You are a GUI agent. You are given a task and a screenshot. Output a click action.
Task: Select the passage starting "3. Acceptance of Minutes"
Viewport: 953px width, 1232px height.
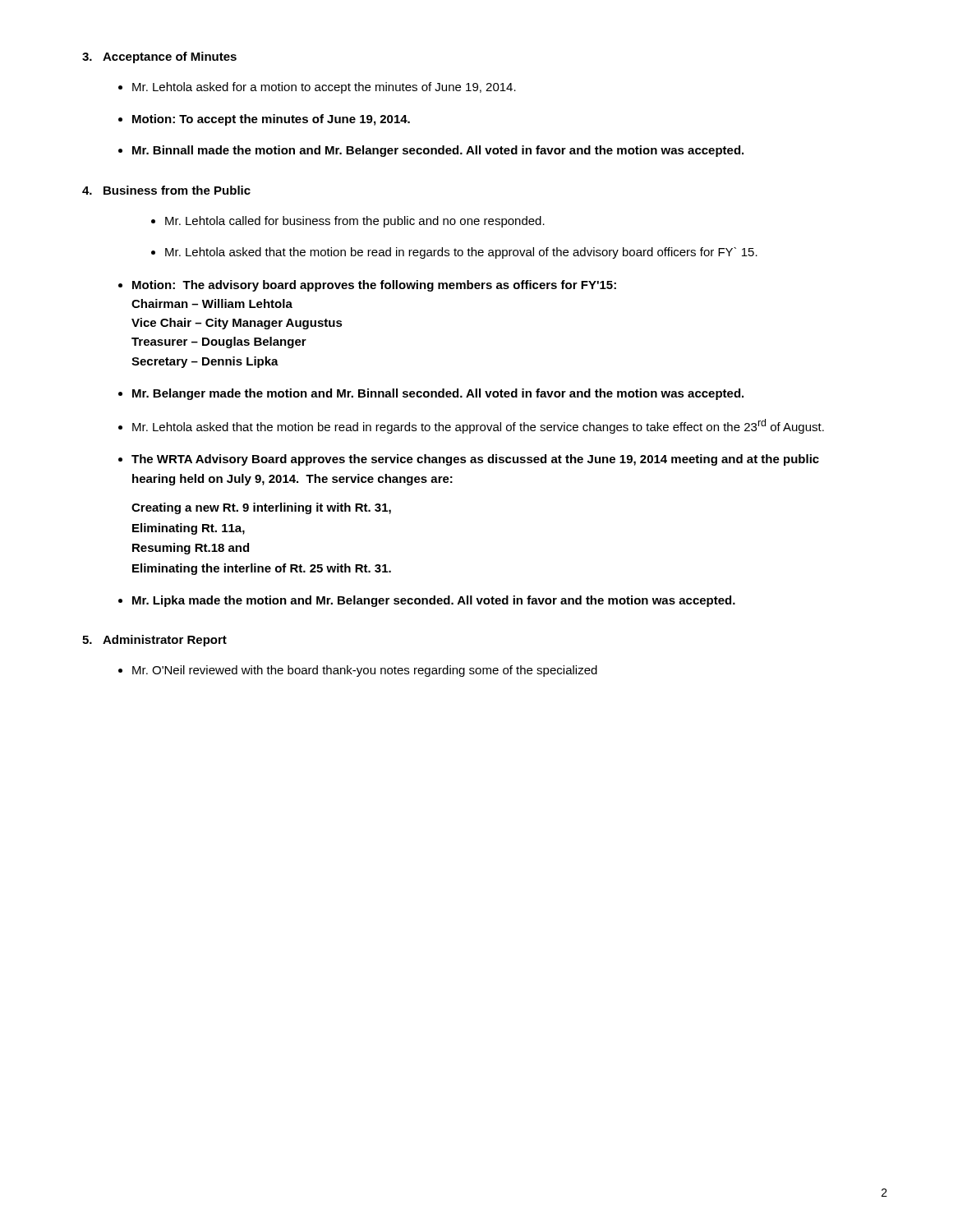[160, 56]
